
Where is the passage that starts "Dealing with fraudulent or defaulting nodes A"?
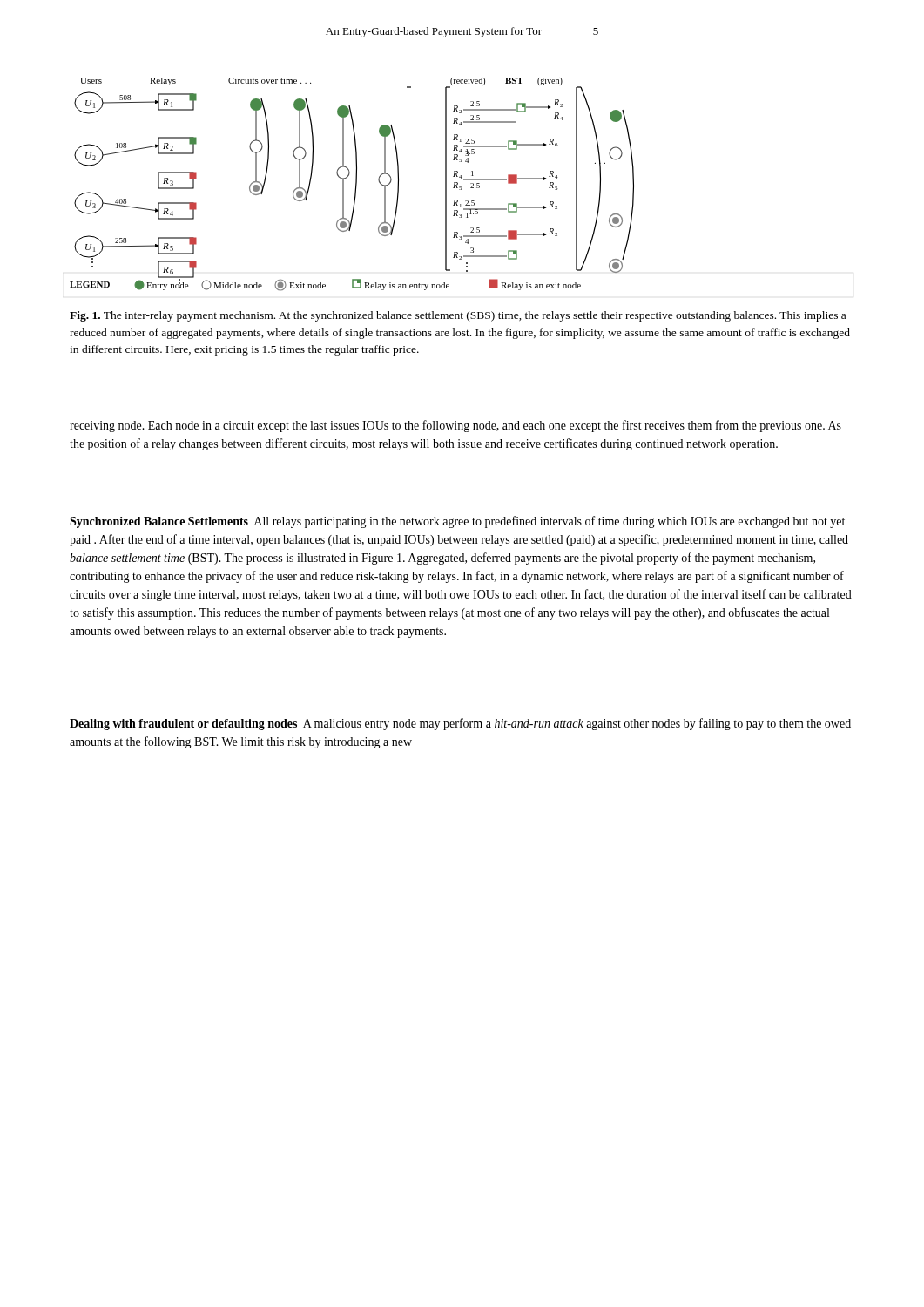pos(460,733)
